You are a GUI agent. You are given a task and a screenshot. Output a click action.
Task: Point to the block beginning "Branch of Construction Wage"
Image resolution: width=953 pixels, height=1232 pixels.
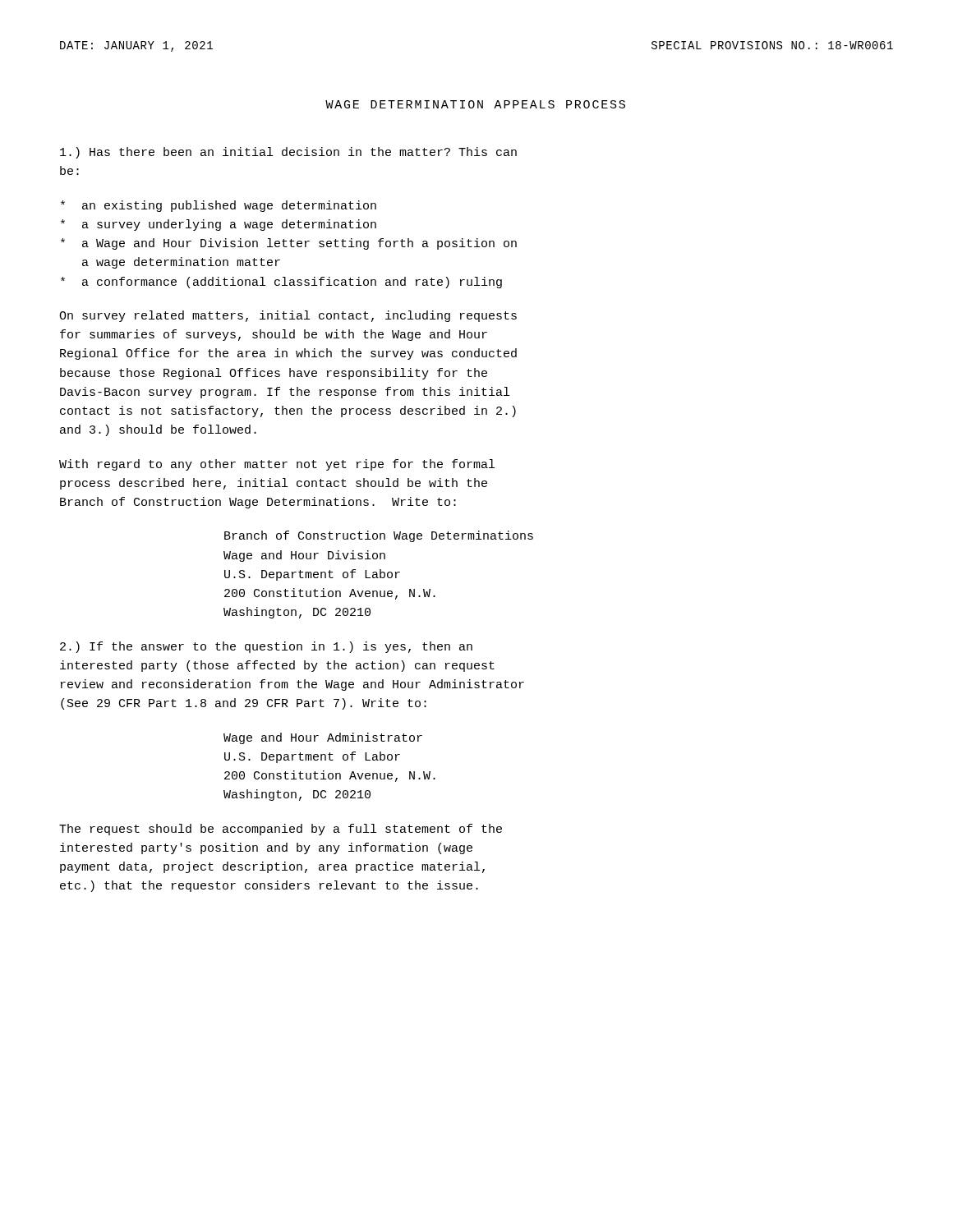coord(379,575)
